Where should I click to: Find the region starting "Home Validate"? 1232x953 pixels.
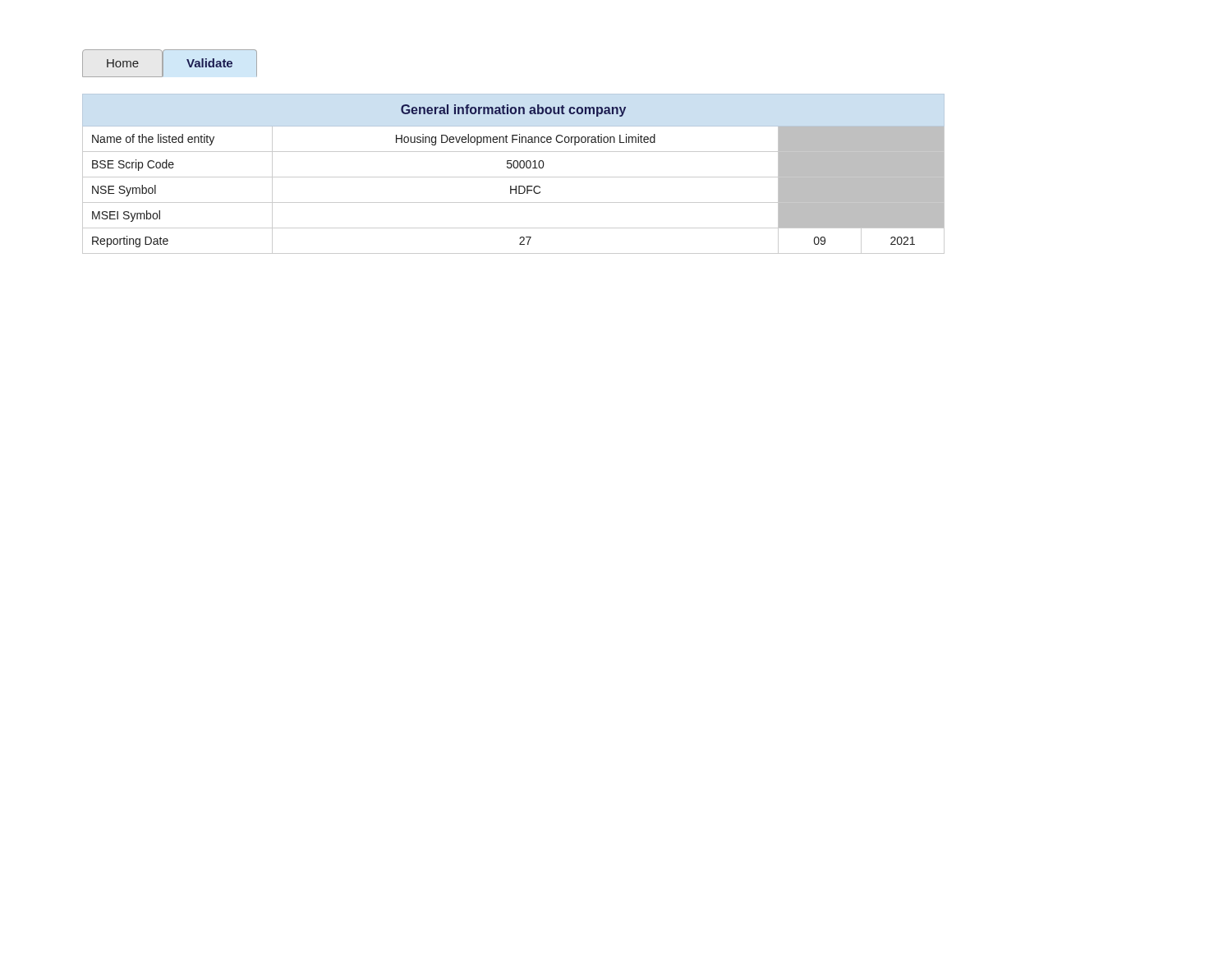tap(170, 63)
